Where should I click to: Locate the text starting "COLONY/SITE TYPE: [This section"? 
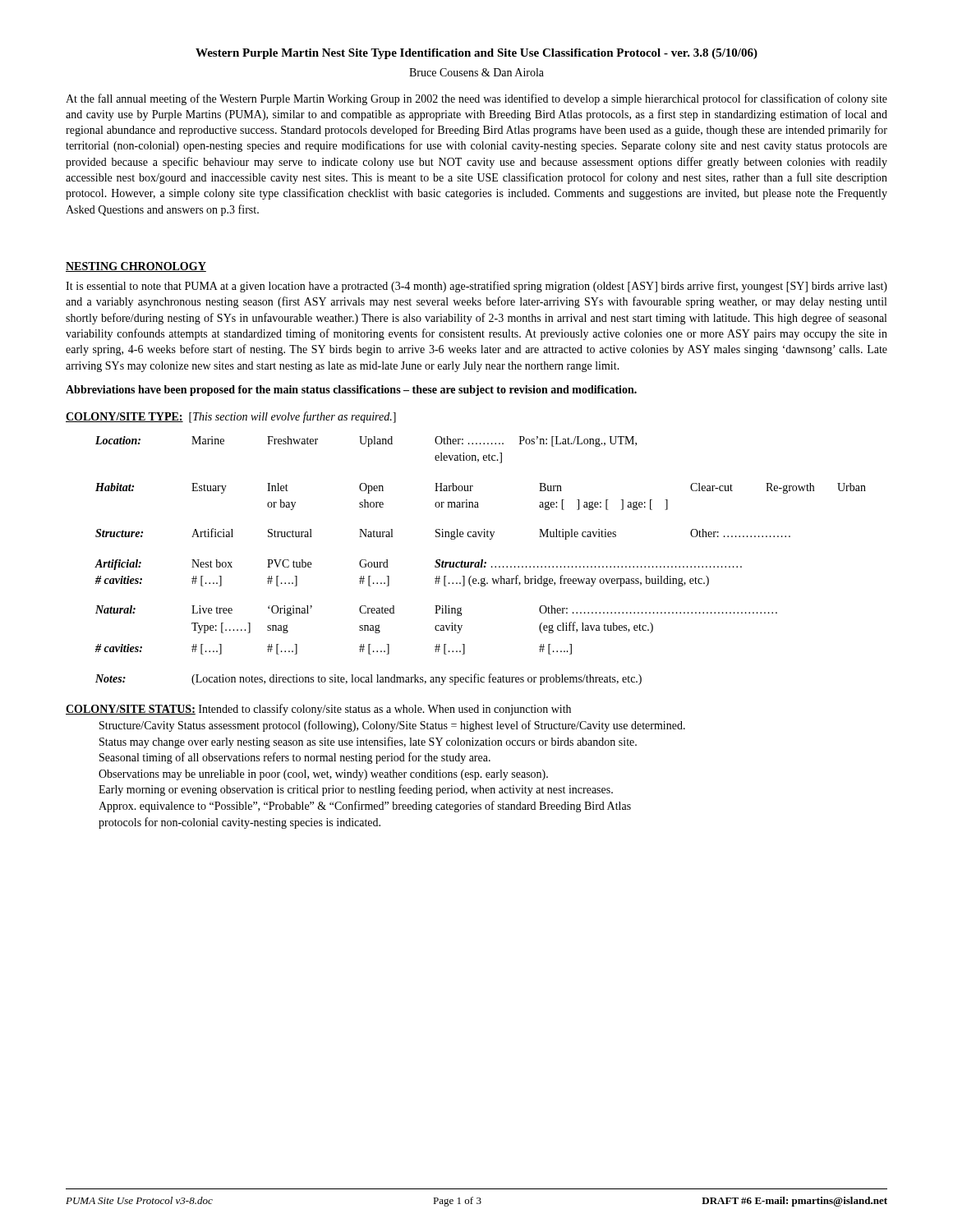pyautogui.click(x=231, y=417)
